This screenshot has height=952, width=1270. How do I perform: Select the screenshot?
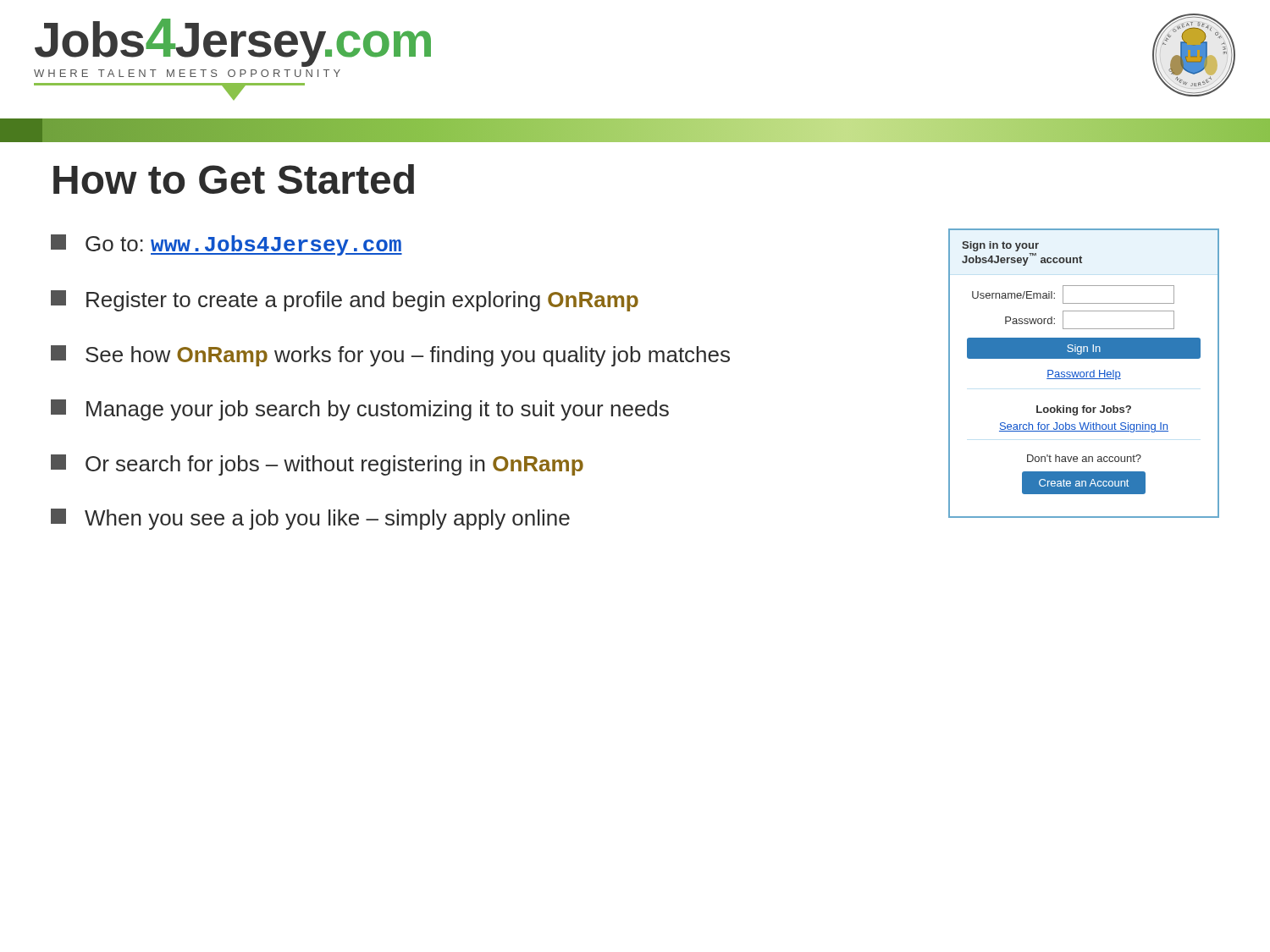(1084, 373)
